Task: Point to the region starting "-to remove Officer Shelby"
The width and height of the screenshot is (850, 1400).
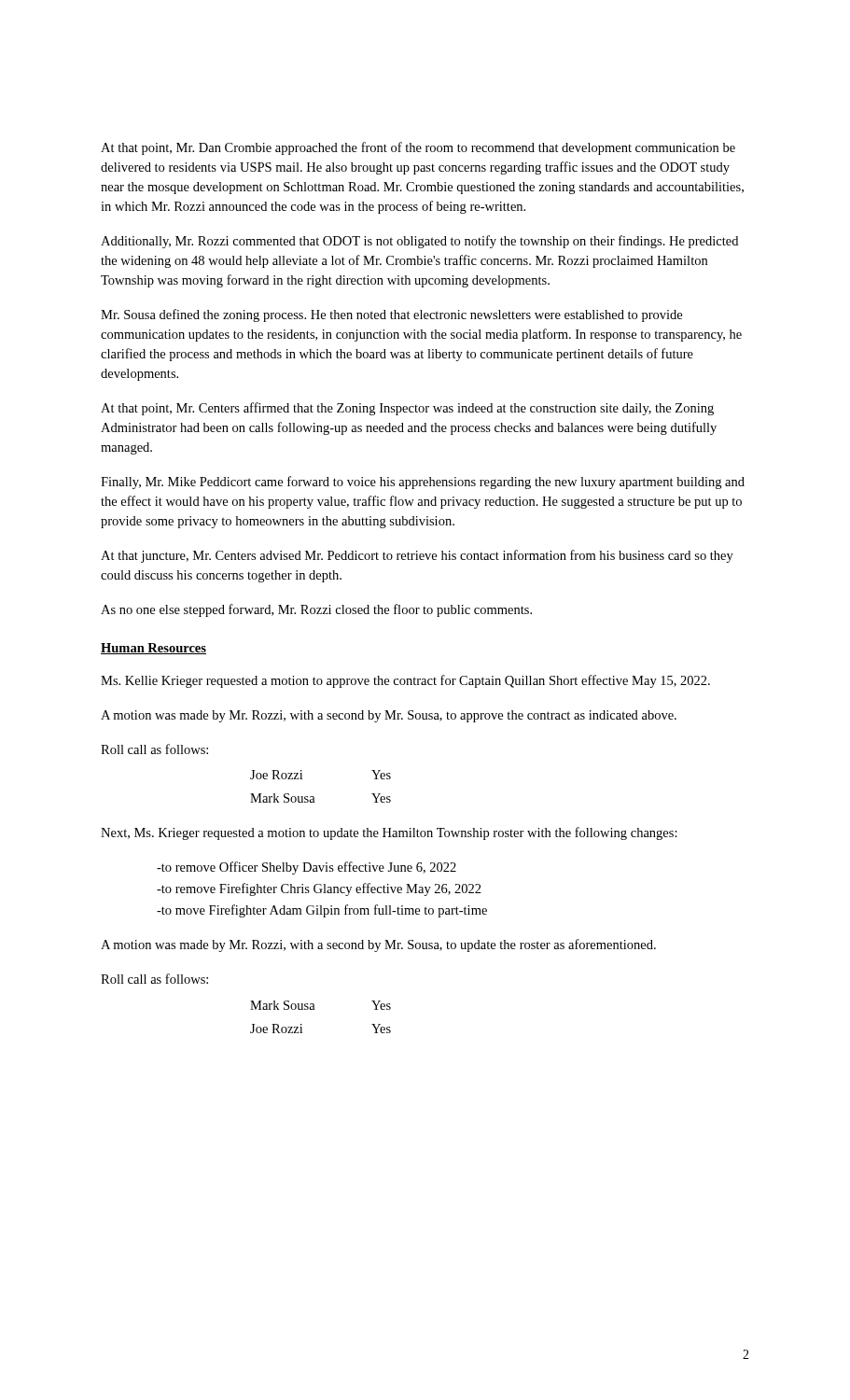Action: click(x=307, y=867)
